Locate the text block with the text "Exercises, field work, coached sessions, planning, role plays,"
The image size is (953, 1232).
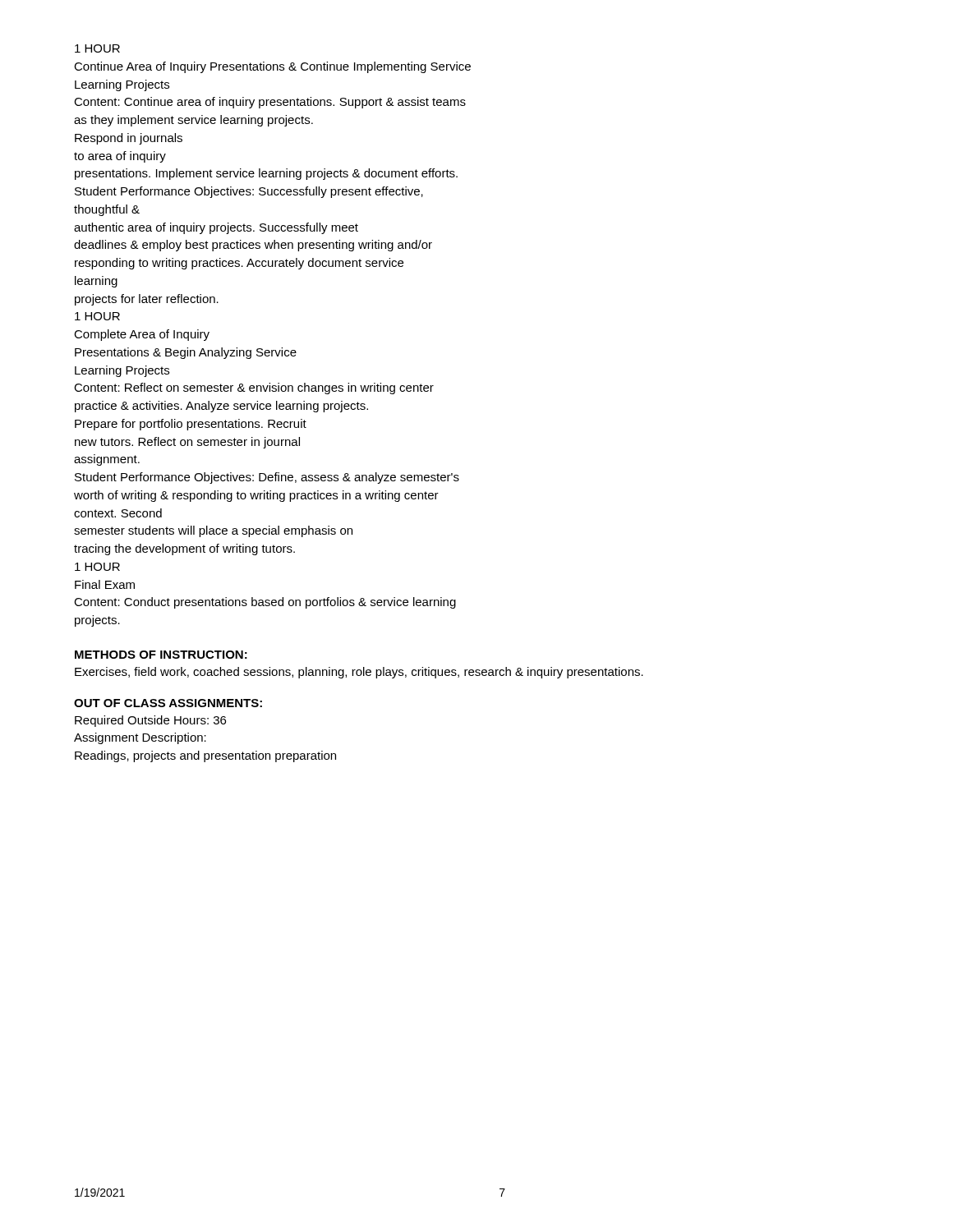359,671
